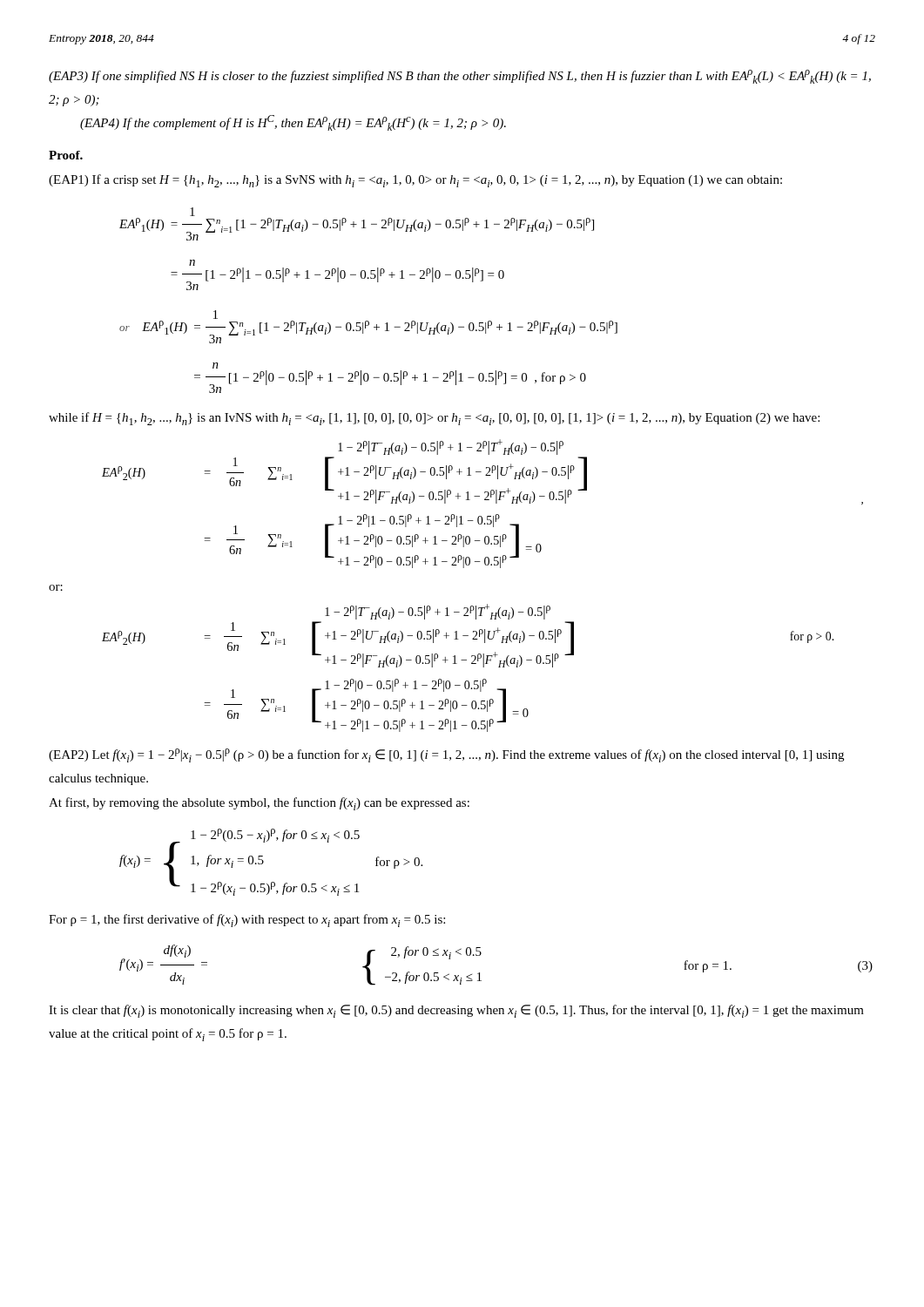The height and width of the screenshot is (1307, 924).
Task: Find the text block starting "(EAP3) If one simplified"
Action: pos(460,77)
